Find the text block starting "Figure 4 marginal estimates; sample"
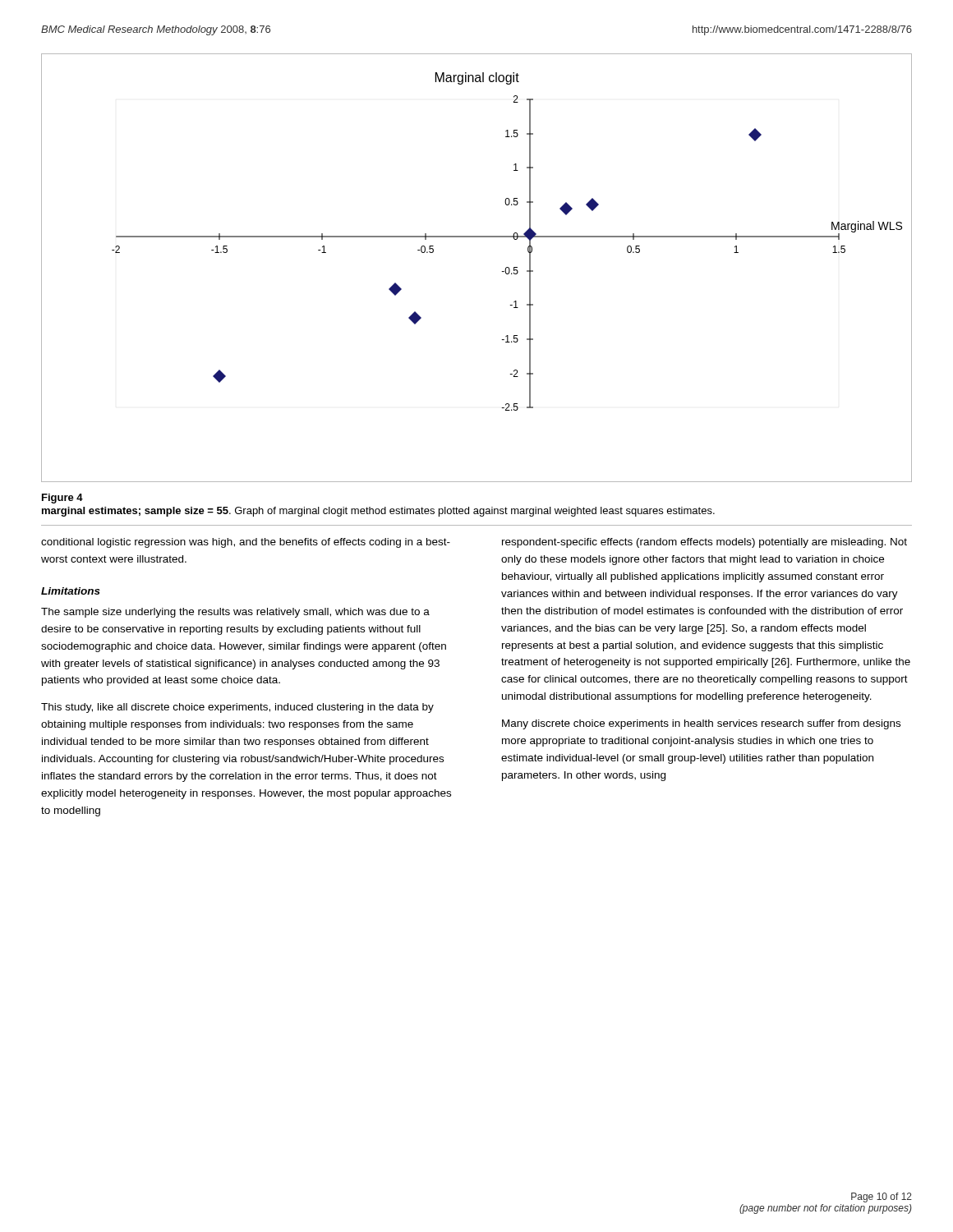Viewport: 953px width, 1232px height. click(378, 504)
